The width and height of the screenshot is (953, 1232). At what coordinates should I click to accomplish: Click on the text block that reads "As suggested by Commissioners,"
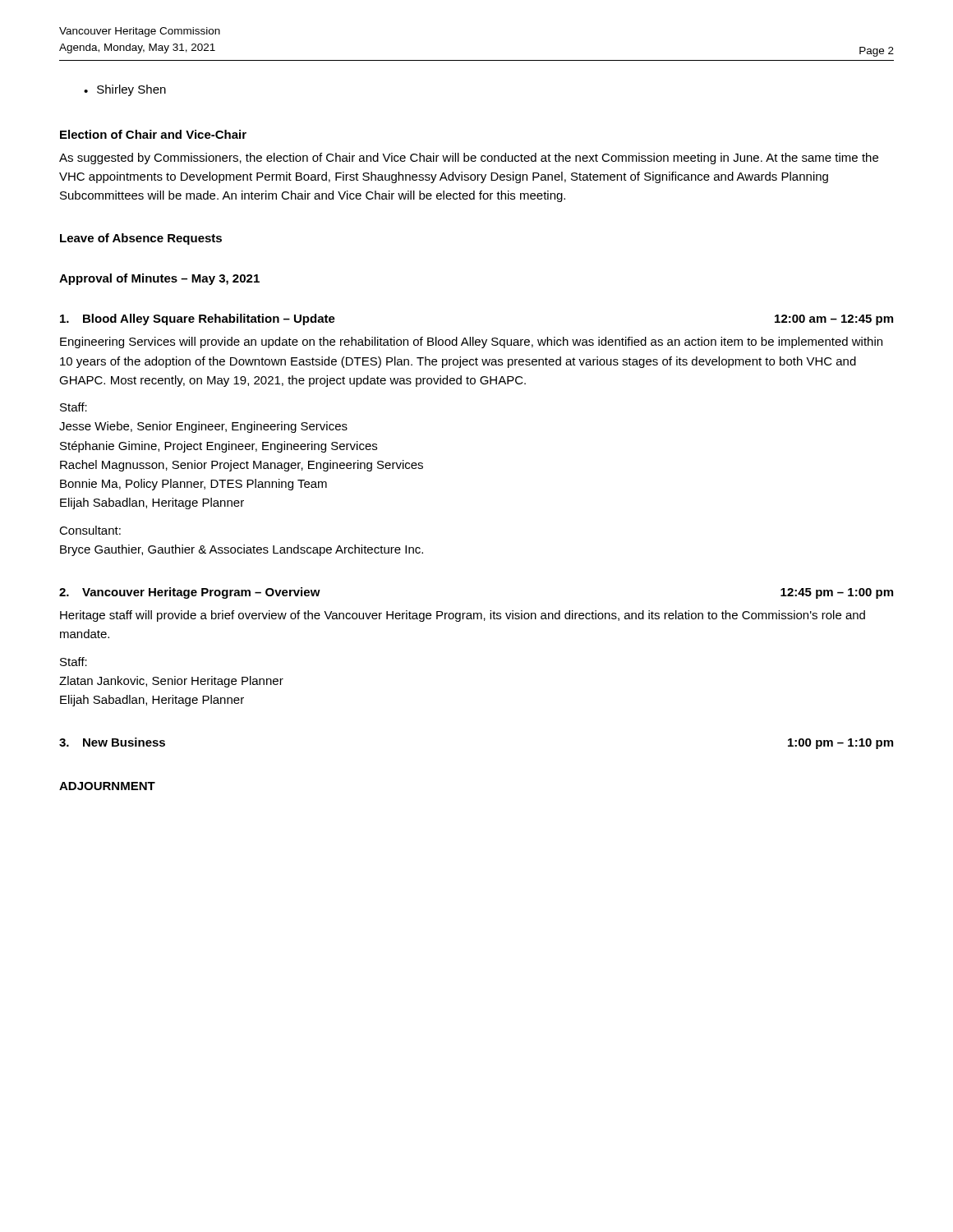pos(469,176)
